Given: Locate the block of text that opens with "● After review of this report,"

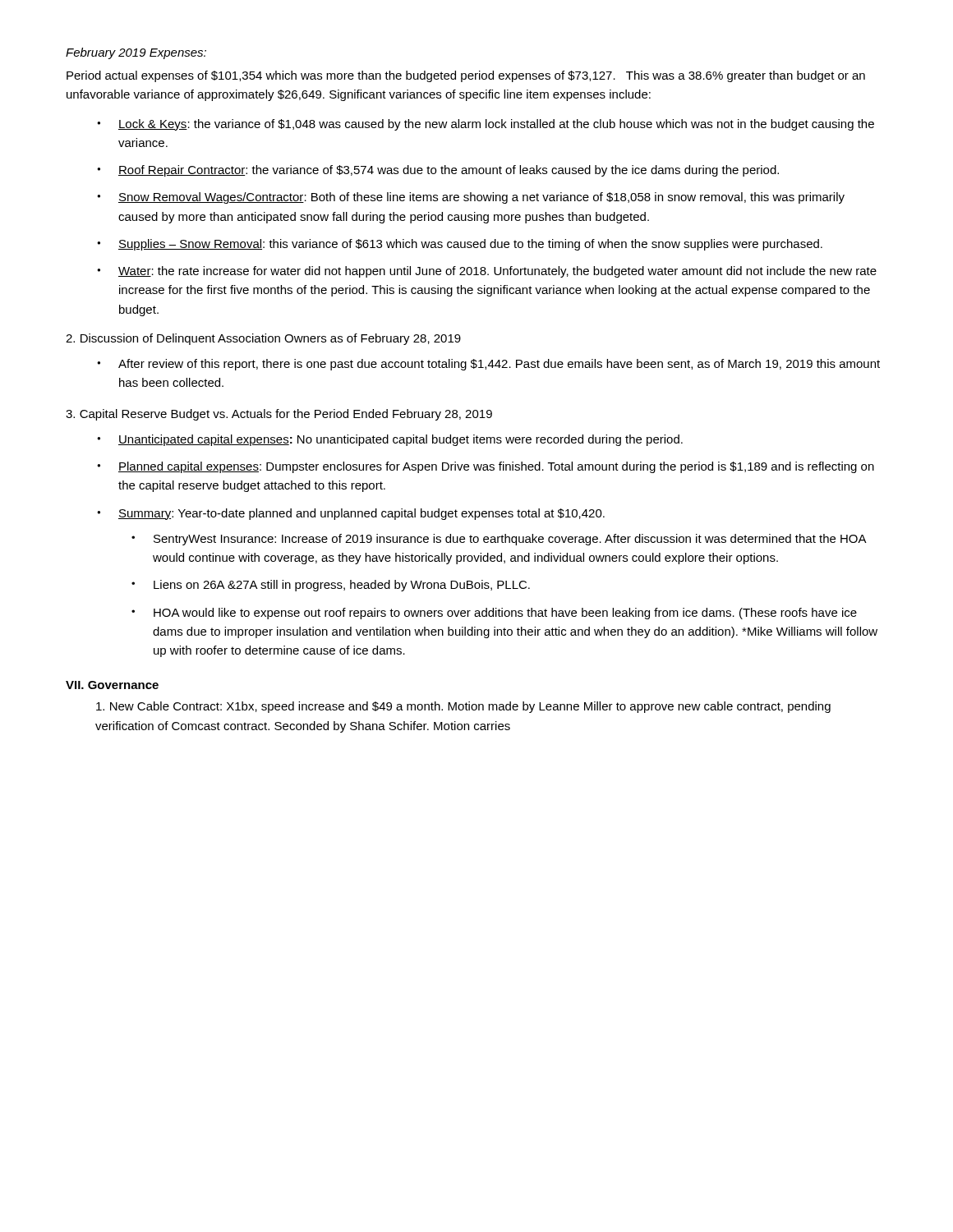Looking at the screenshot, I should tap(492, 373).
